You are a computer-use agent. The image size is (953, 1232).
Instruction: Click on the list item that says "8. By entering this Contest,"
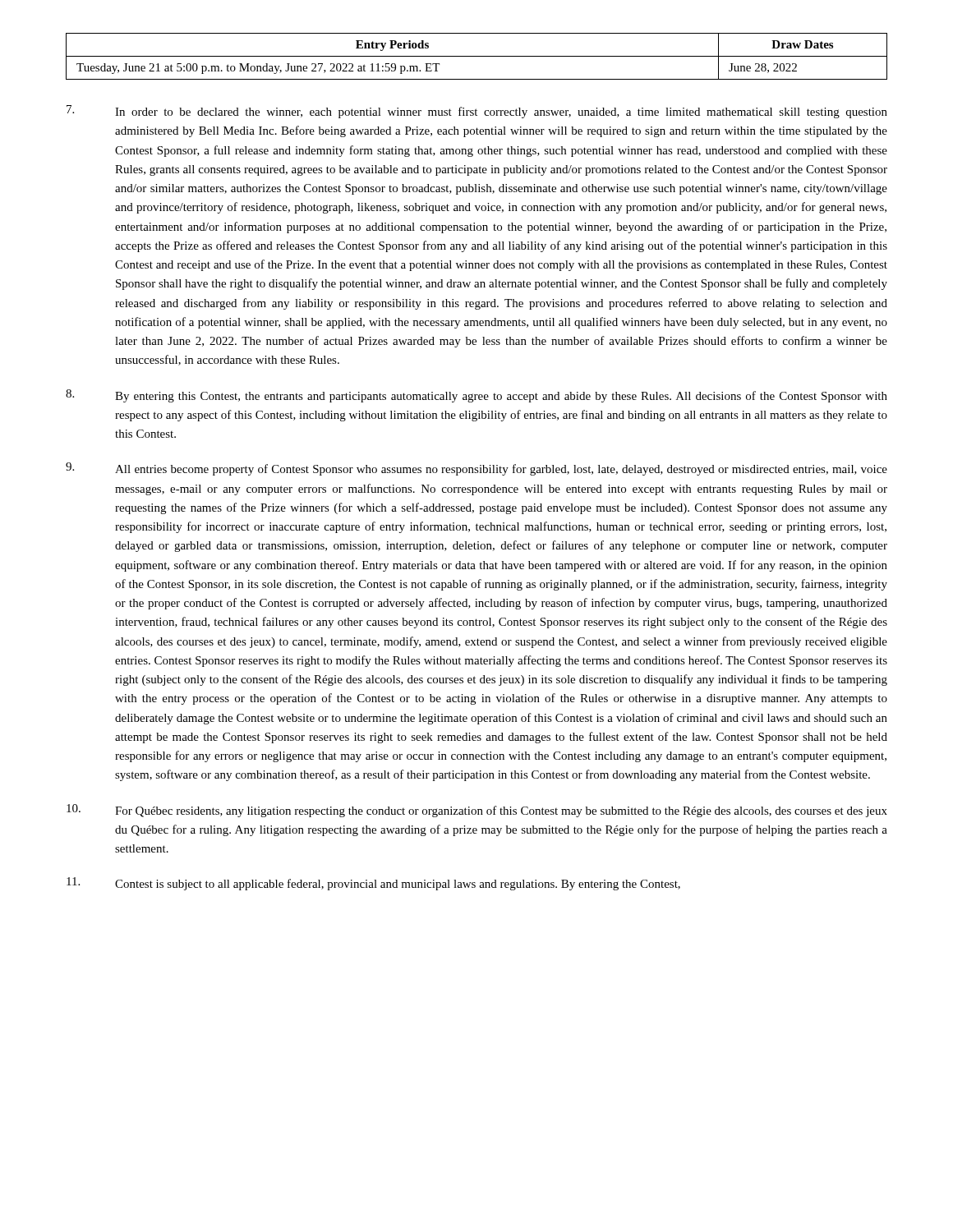[x=476, y=415]
